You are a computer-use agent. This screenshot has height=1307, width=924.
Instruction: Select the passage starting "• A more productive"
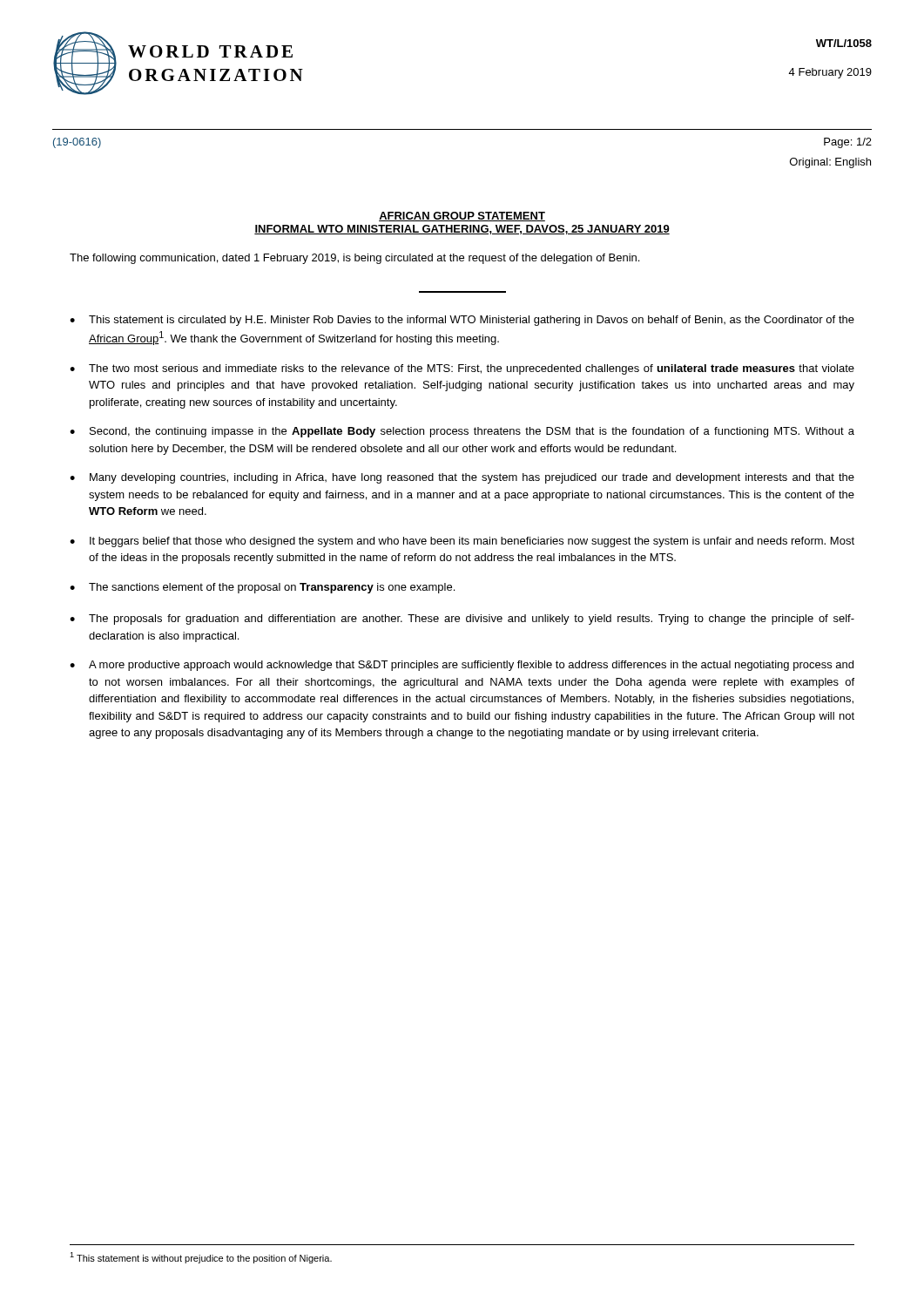tap(462, 699)
